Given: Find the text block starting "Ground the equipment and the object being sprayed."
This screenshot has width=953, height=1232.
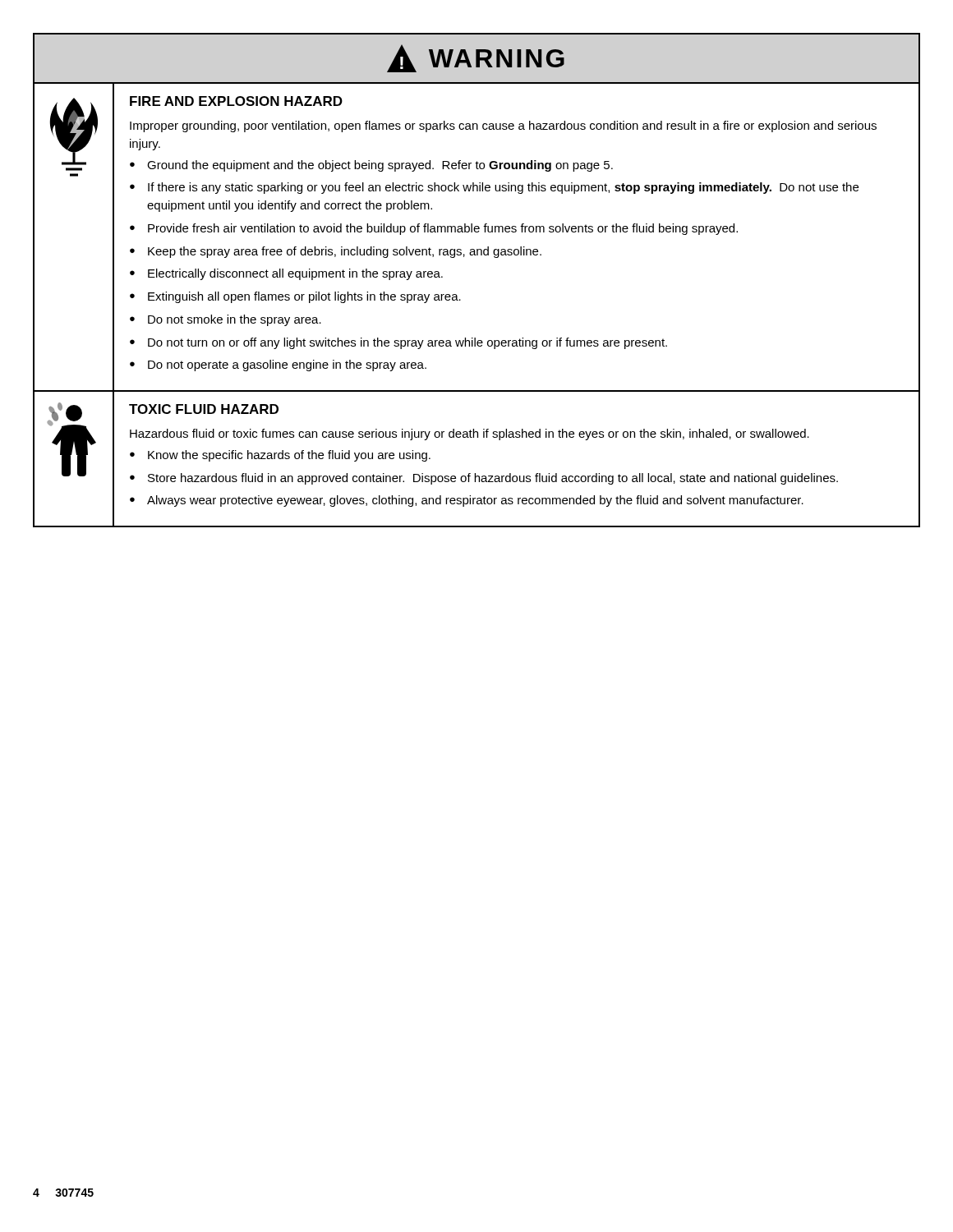Looking at the screenshot, I should (380, 165).
